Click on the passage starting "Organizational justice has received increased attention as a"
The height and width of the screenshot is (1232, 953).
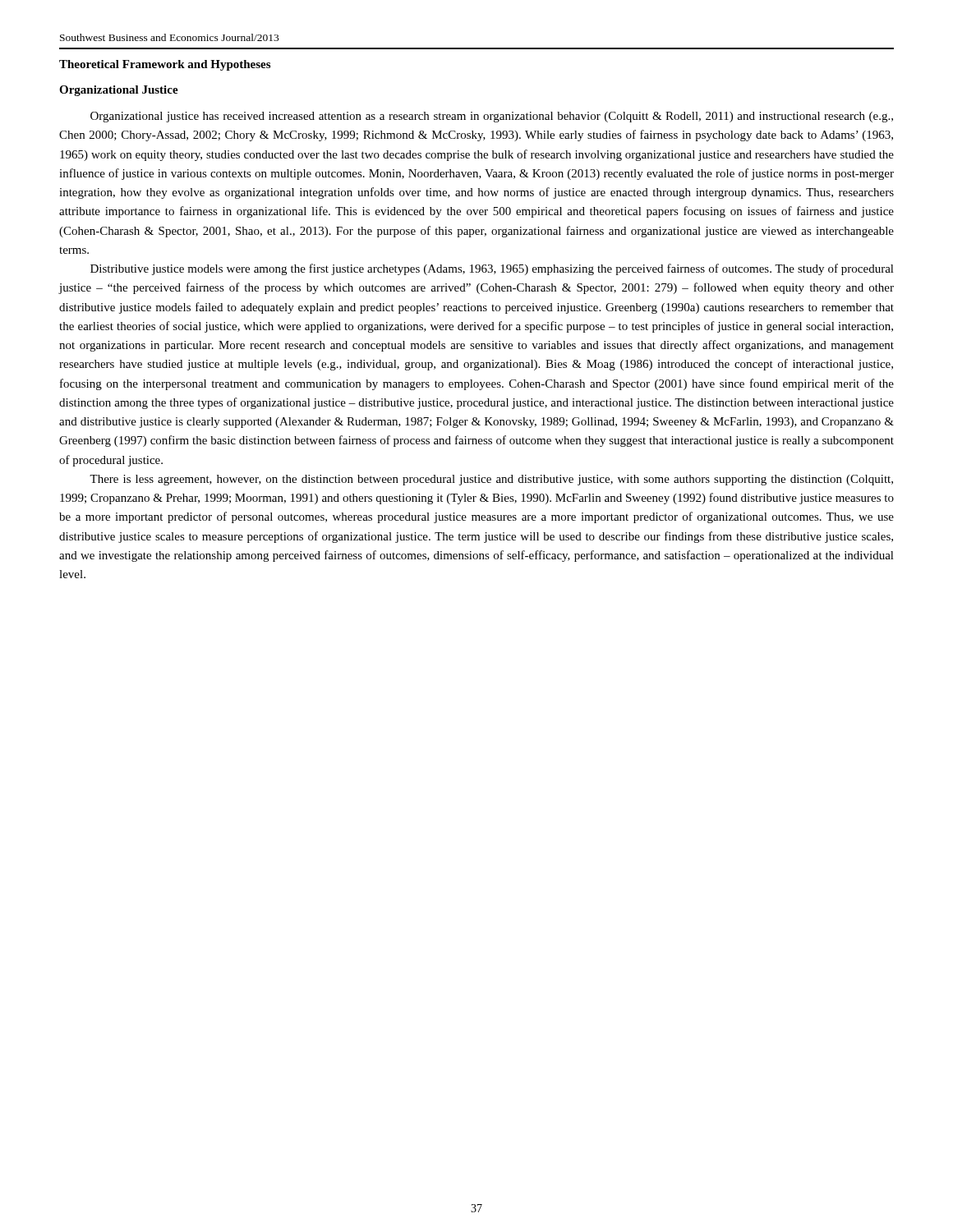pyautogui.click(x=476, y=183)
